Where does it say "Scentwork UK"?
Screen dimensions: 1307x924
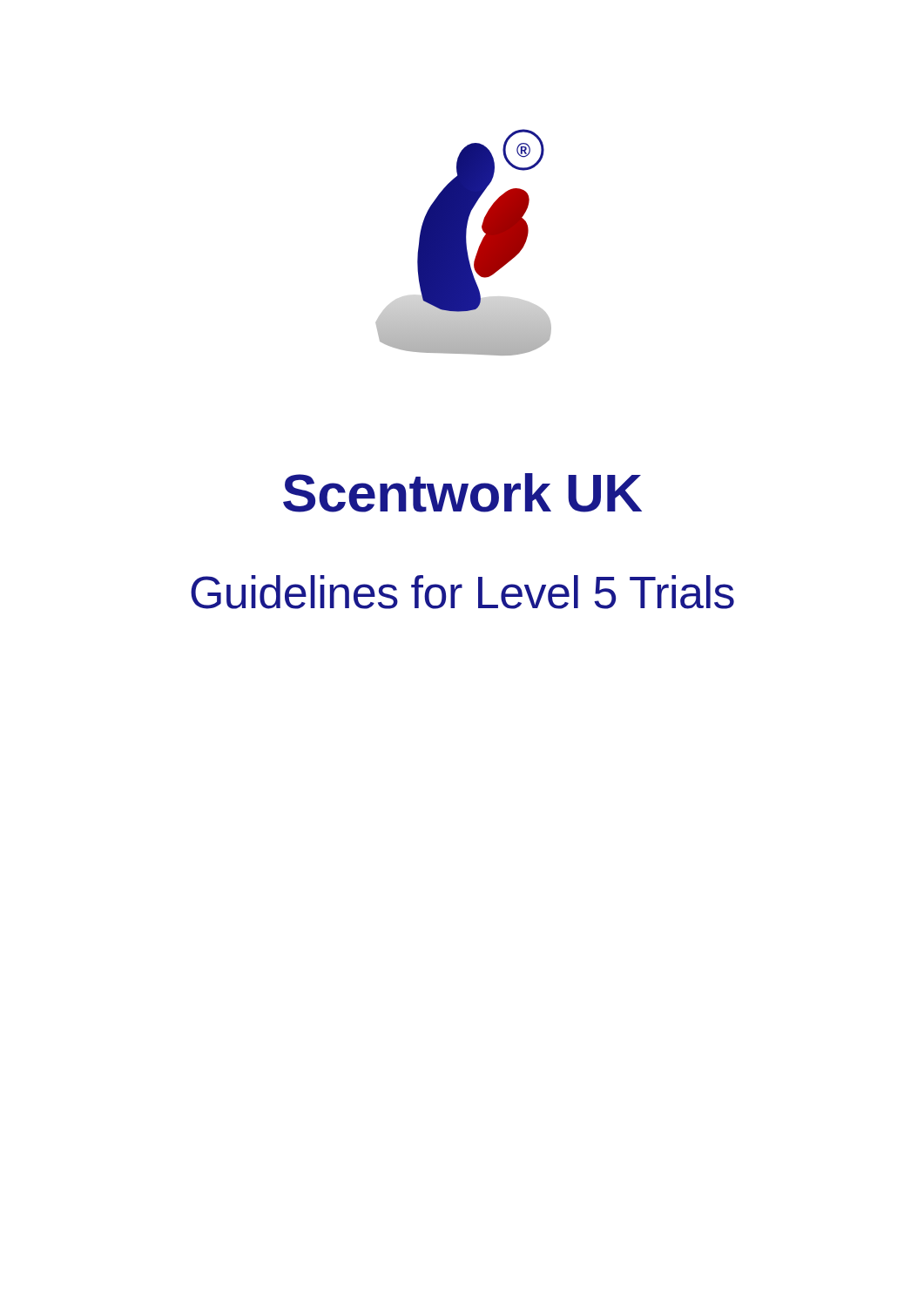[x=462, y=493]
